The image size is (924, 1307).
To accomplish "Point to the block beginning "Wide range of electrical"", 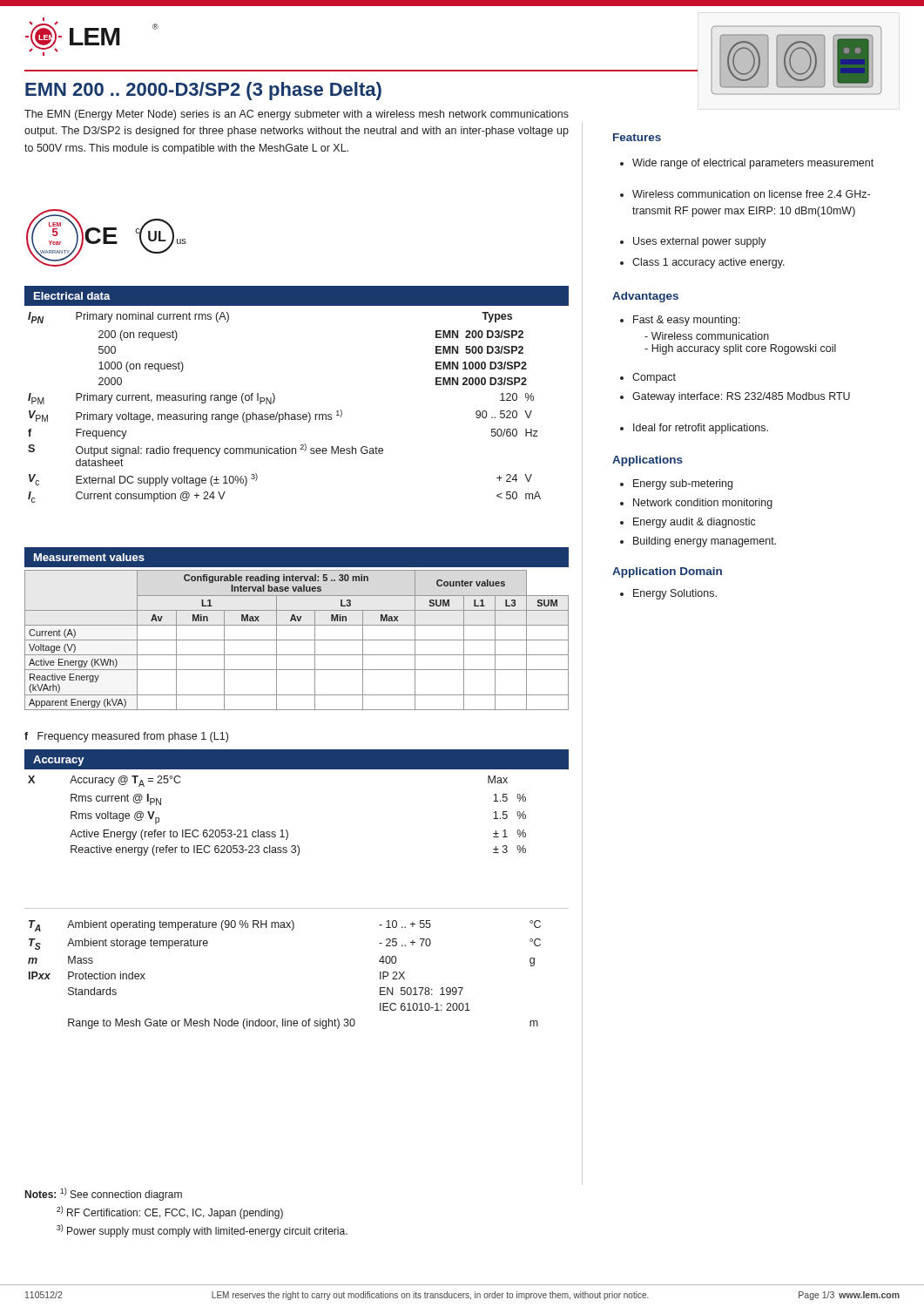I will click(x=758, y=164).
